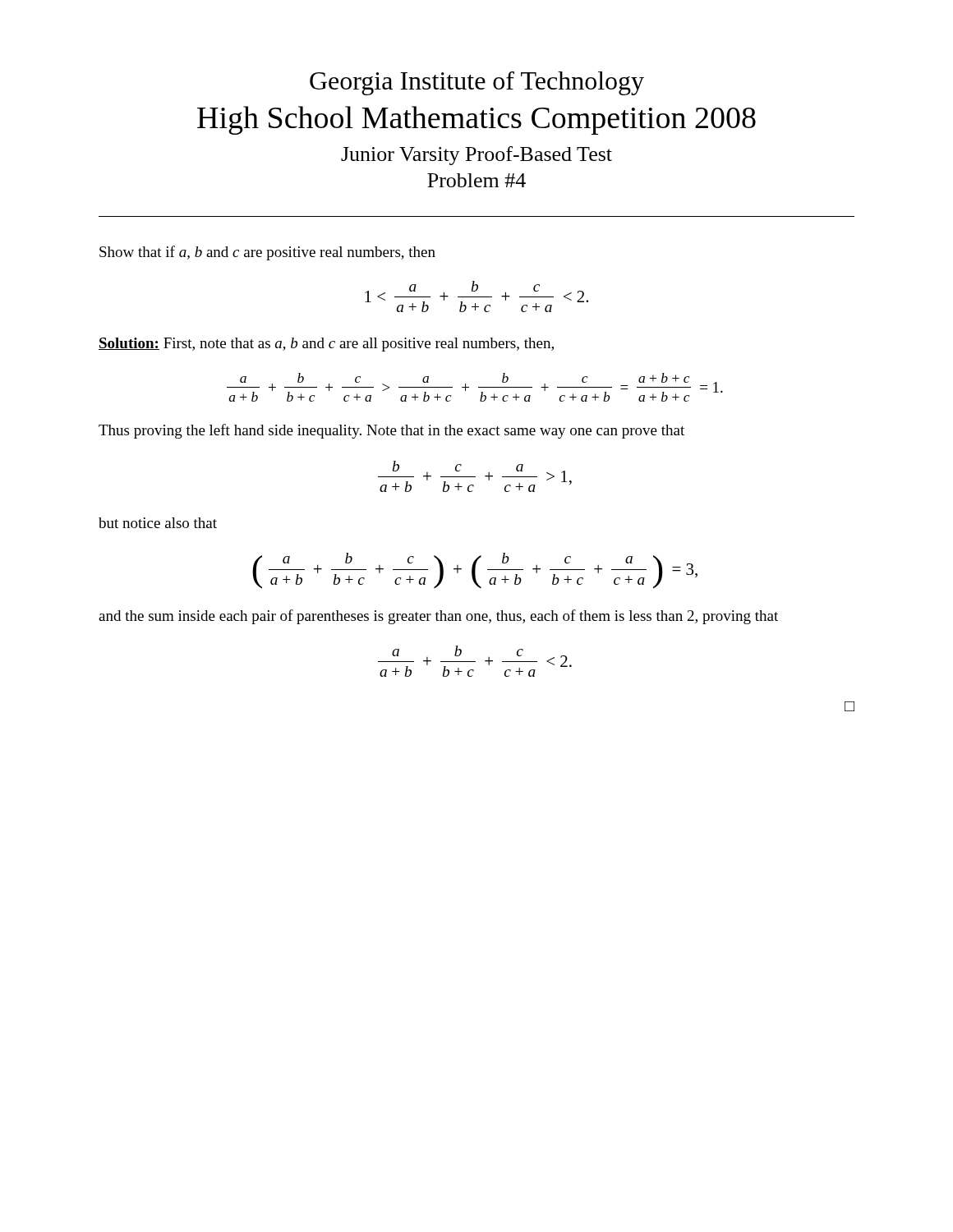Point to the text starting "but notice also that"
The width and height of the screenshot is (953, 1232).
click(x=158, y=523)
